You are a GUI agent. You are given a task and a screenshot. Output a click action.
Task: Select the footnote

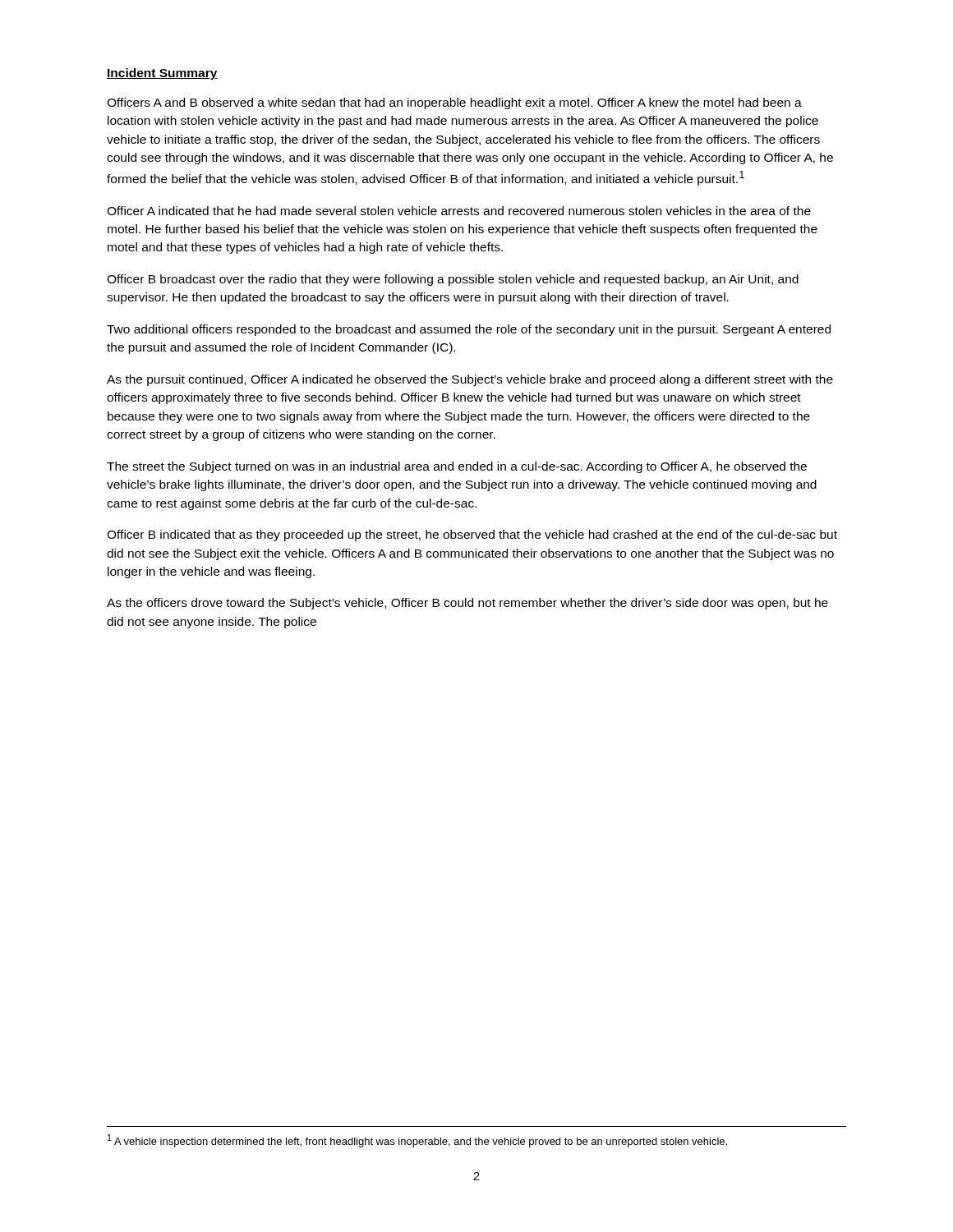[417, 1141]
